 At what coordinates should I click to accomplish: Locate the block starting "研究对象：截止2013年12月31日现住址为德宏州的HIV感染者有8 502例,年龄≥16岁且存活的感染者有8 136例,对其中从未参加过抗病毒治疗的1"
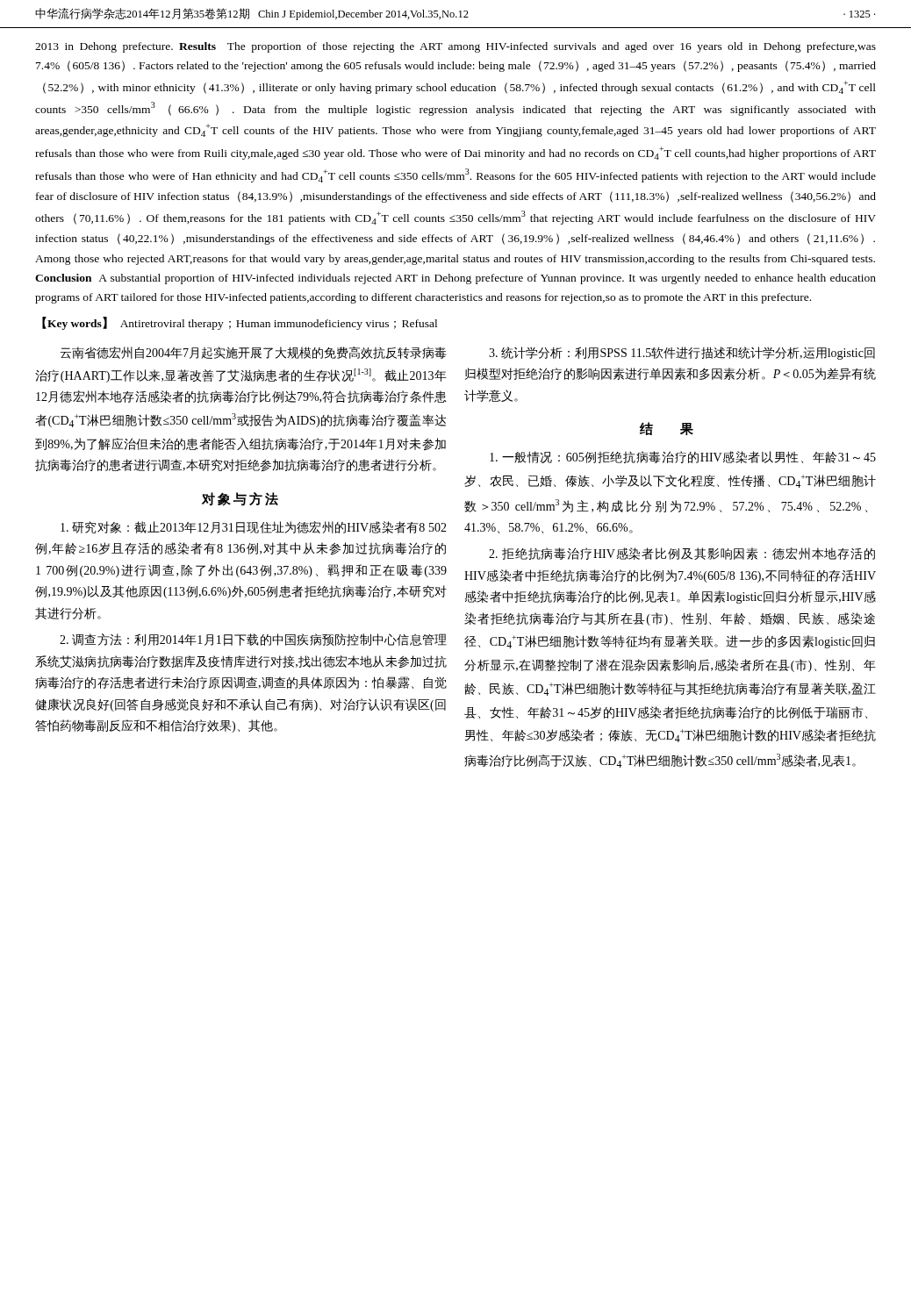click(x=241, y=628)
